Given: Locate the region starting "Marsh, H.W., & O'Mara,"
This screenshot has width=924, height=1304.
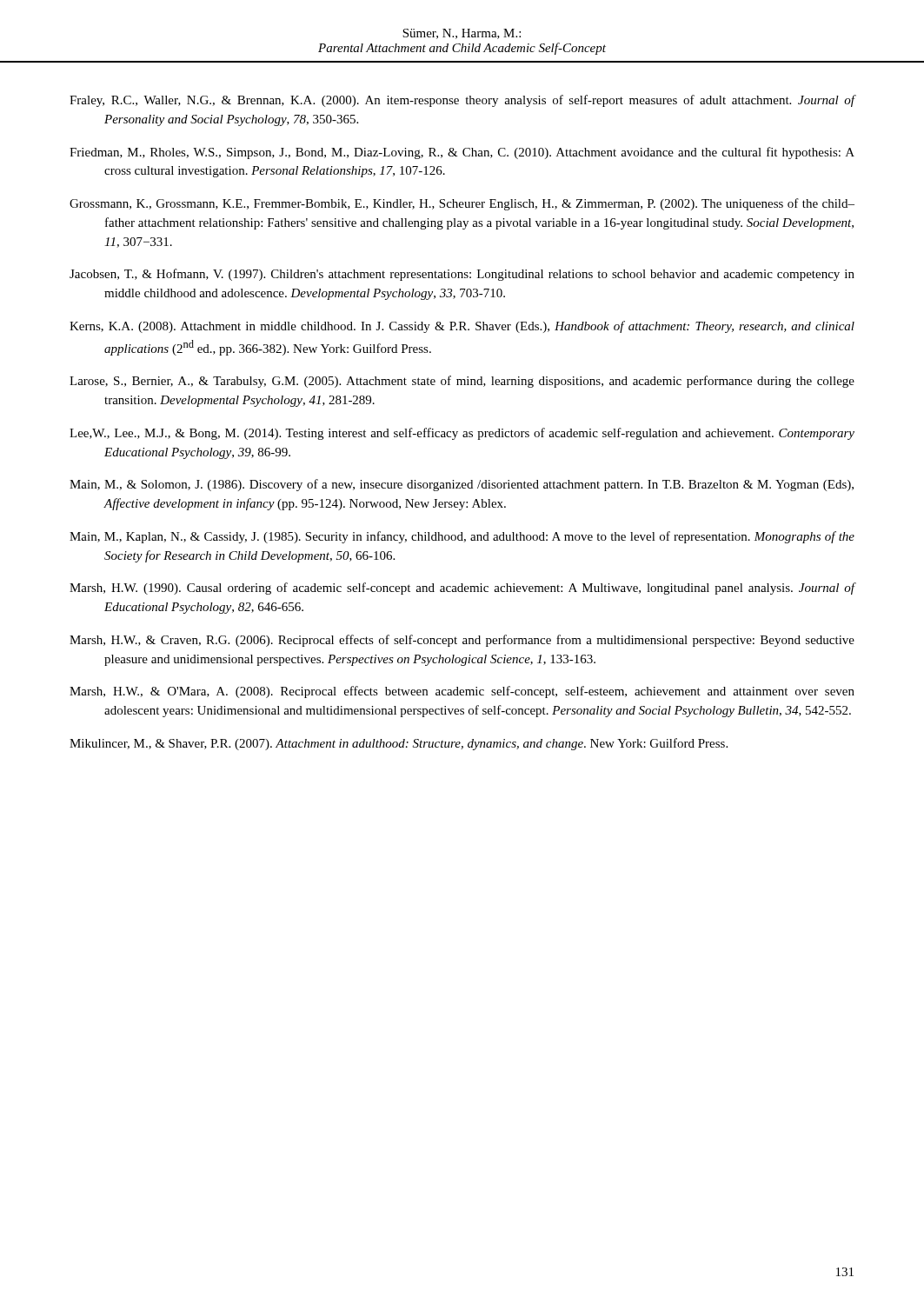Looking at the screenshot, I should click(462, 702).
